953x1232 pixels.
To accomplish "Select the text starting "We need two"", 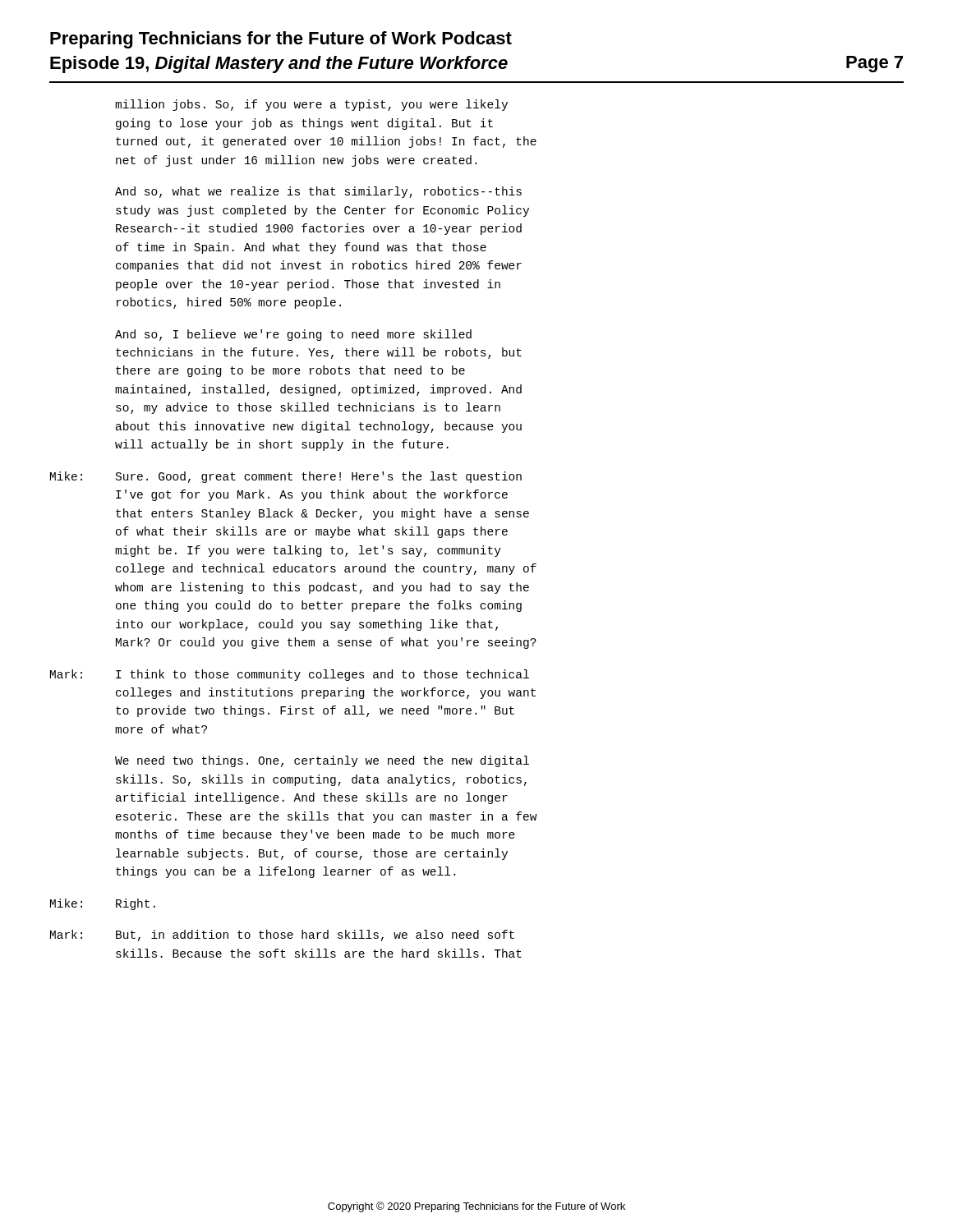I will [x=326, y=817].
